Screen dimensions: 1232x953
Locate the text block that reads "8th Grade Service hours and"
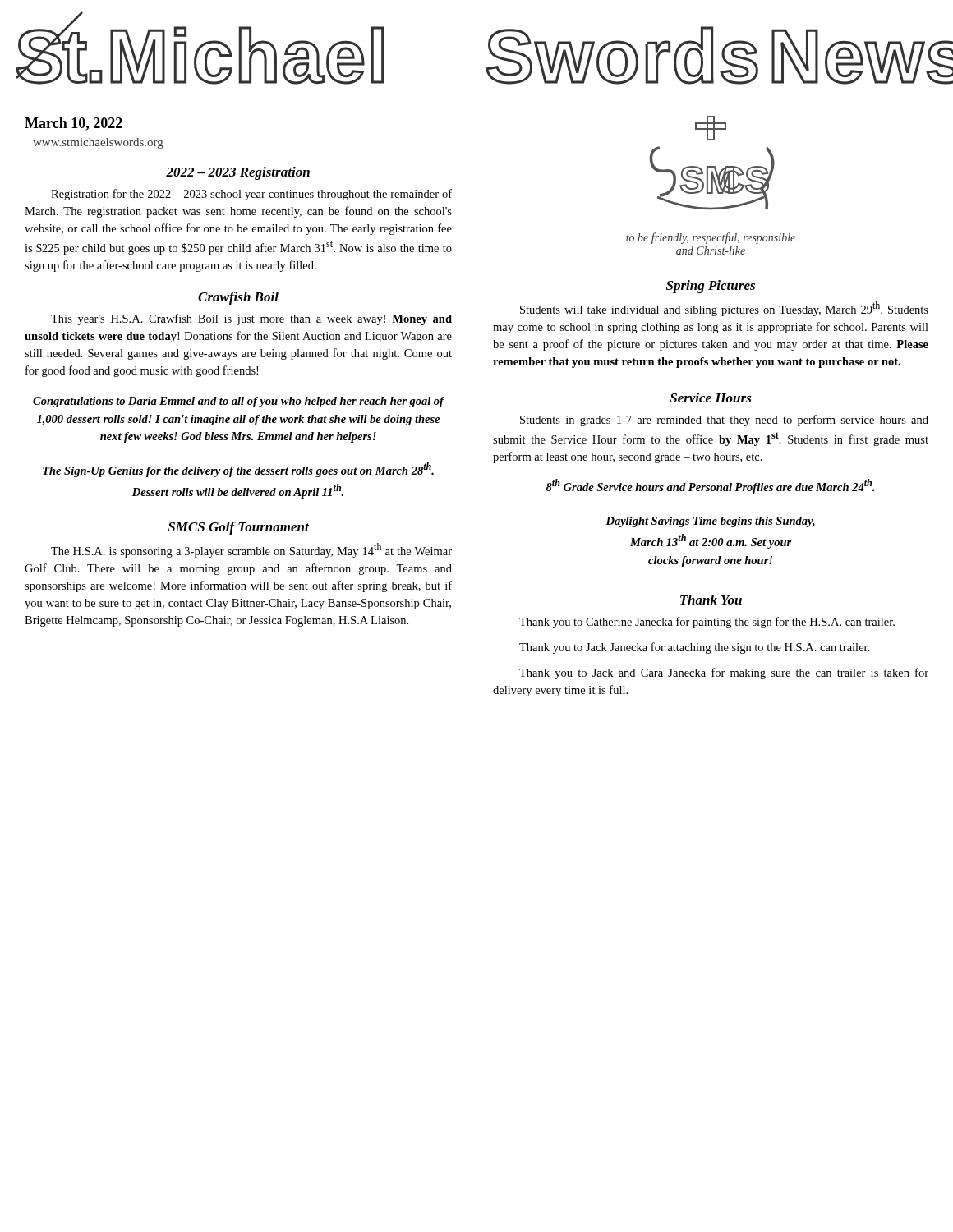tap(711, 485)
